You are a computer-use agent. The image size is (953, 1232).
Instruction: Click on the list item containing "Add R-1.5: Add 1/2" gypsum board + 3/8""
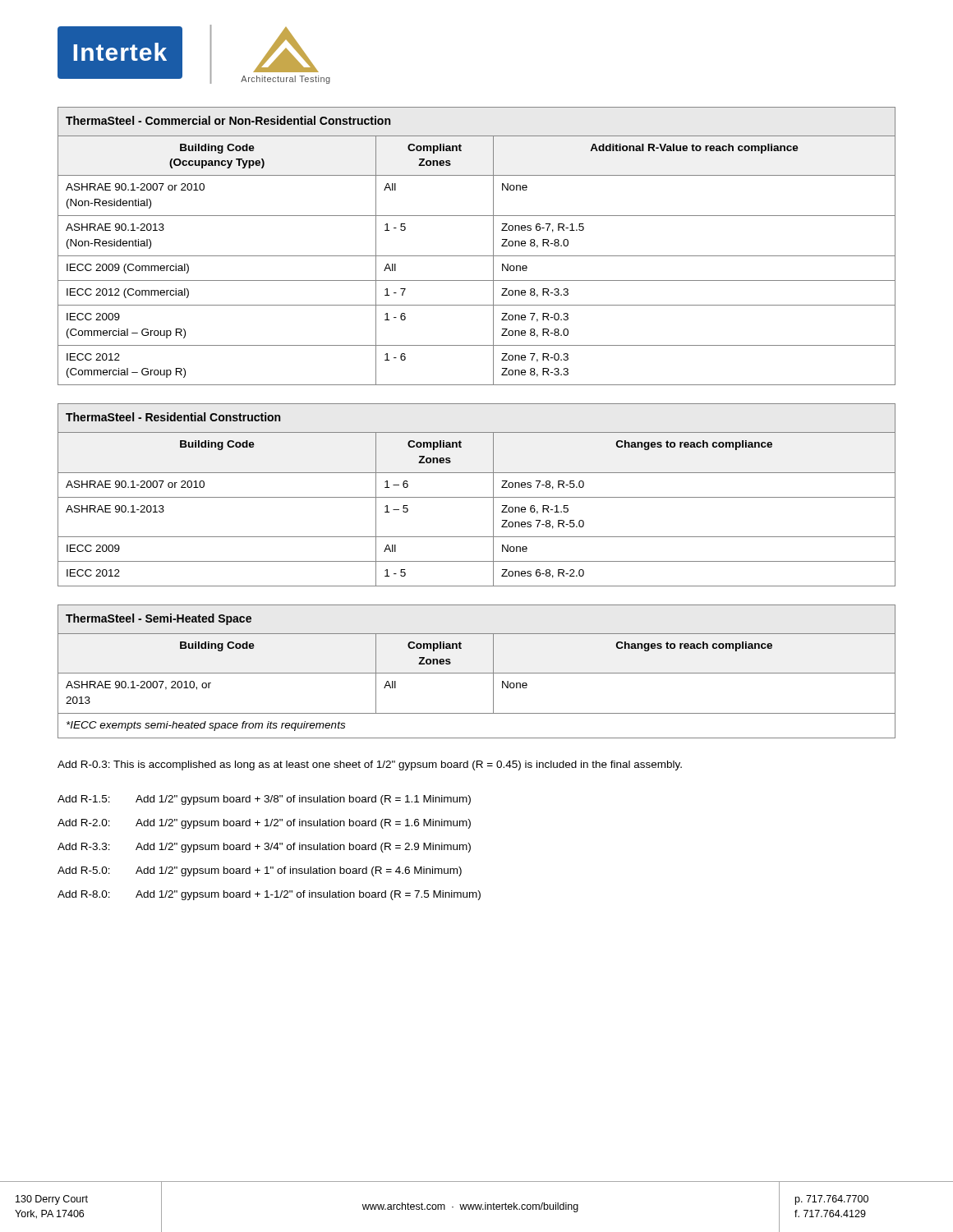(x=267, y=800)
